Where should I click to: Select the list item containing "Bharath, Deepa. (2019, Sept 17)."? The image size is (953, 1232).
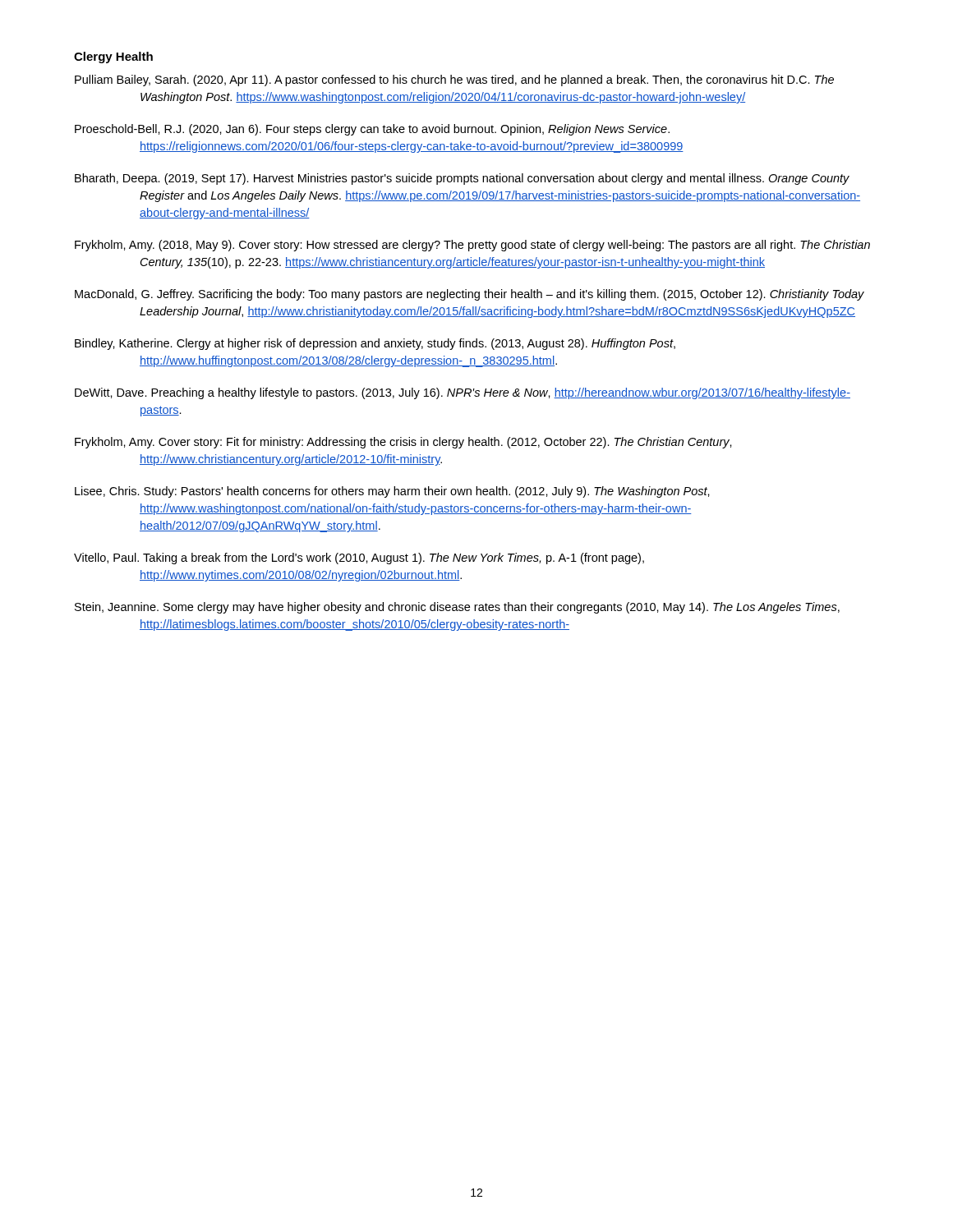(467, 196)
